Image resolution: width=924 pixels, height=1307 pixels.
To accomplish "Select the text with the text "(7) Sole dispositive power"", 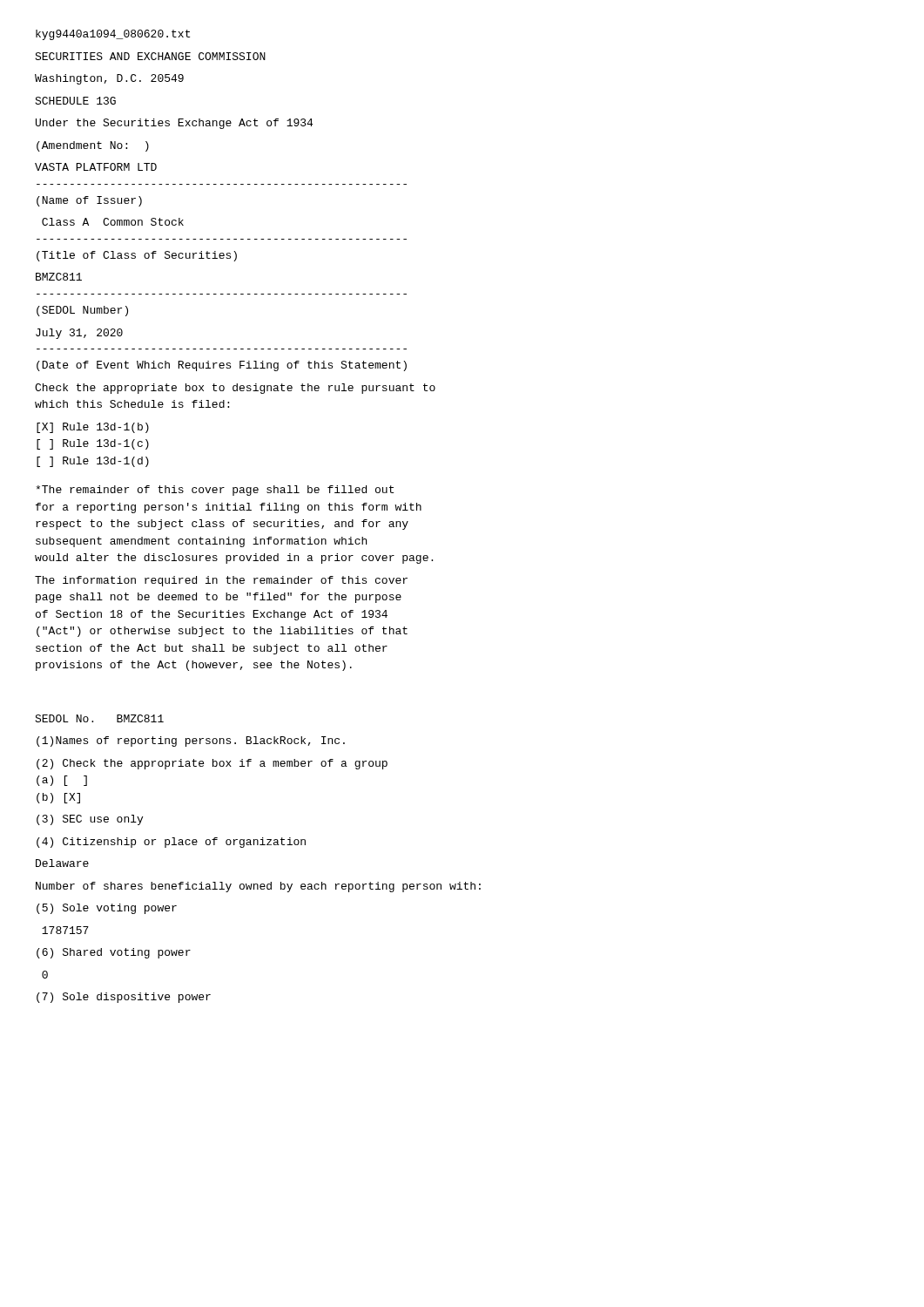I will (123, 998).
